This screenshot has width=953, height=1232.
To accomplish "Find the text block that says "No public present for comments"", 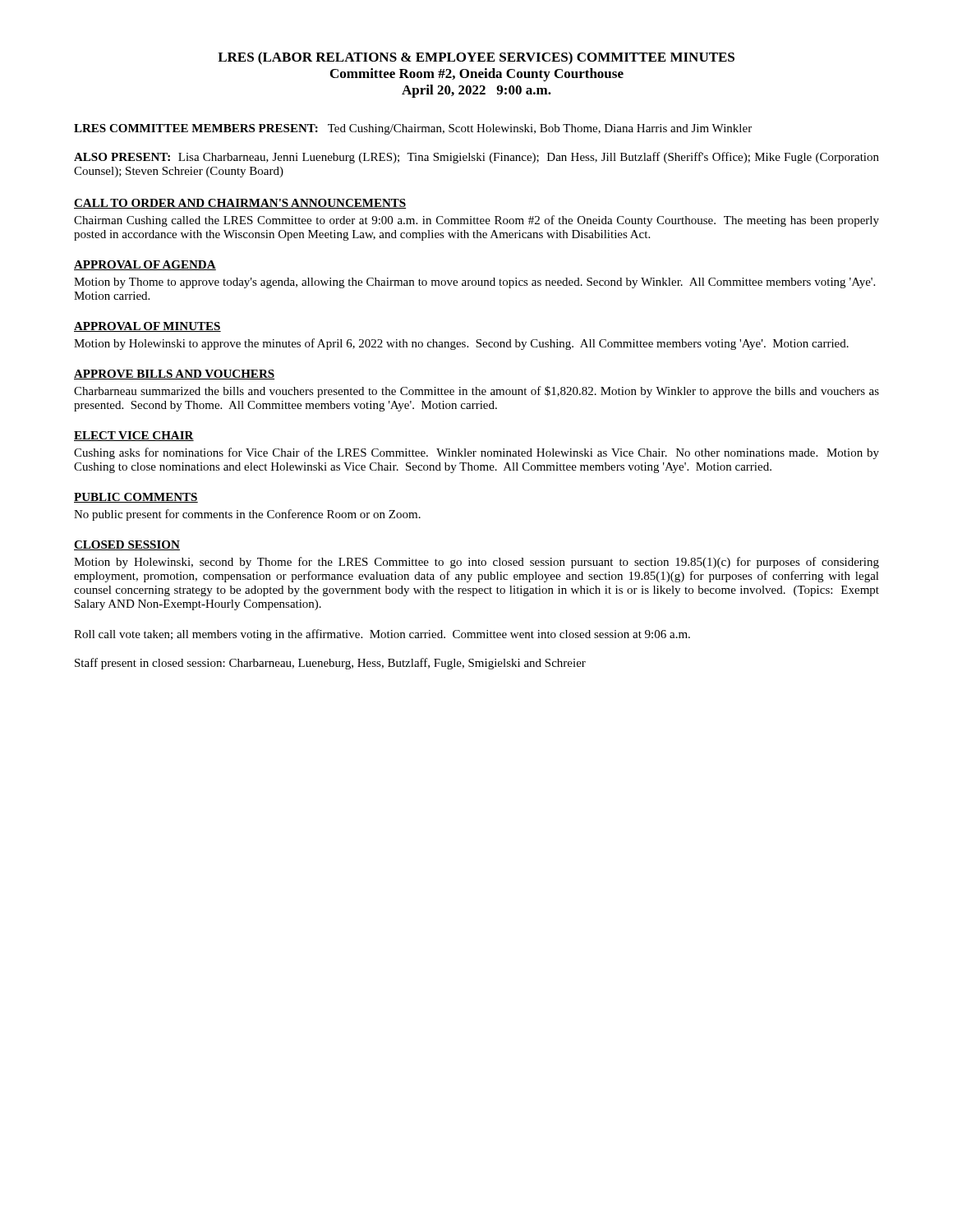I will [247, 514].
